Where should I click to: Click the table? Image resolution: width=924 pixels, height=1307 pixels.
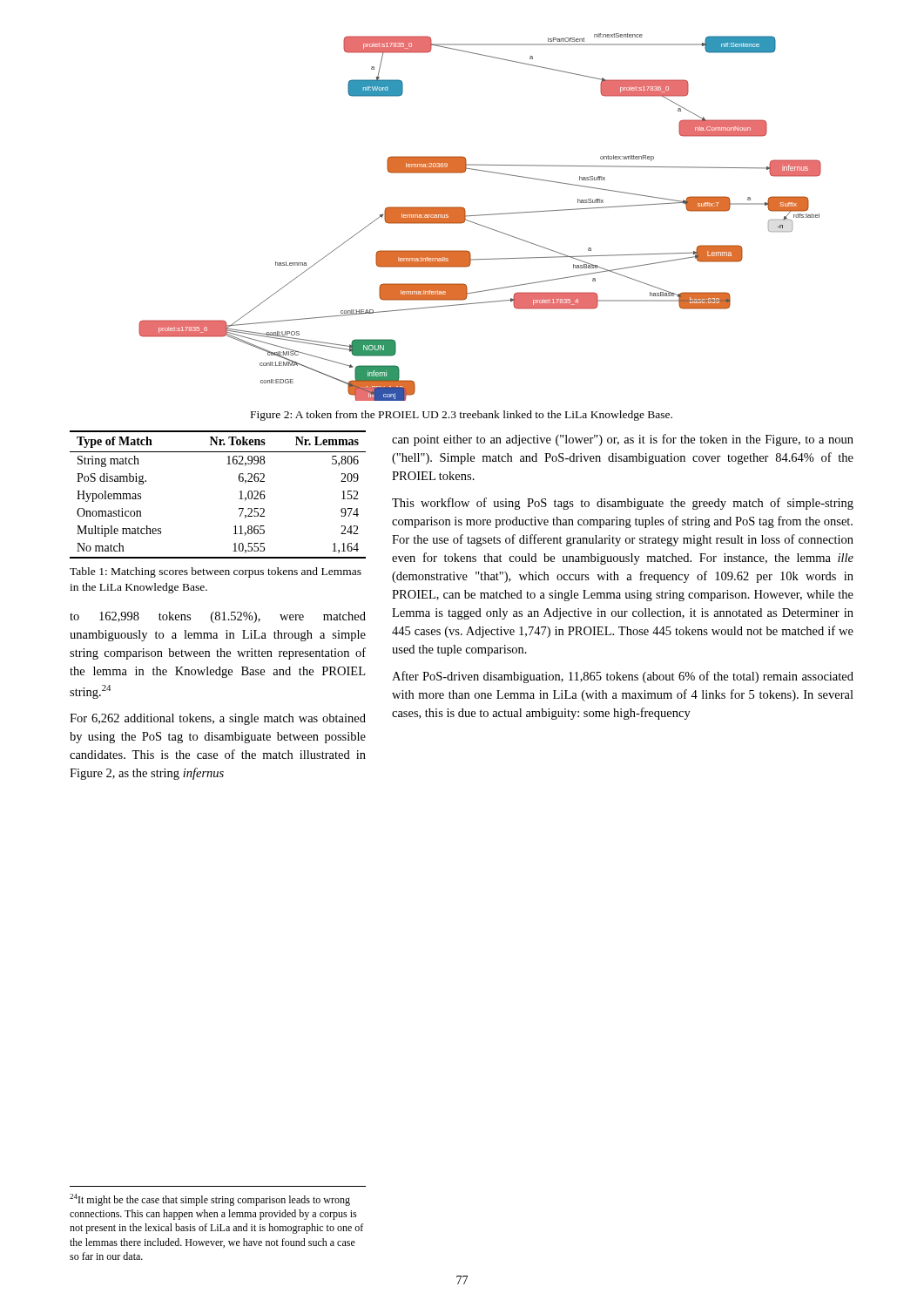[x=218, y=494]
